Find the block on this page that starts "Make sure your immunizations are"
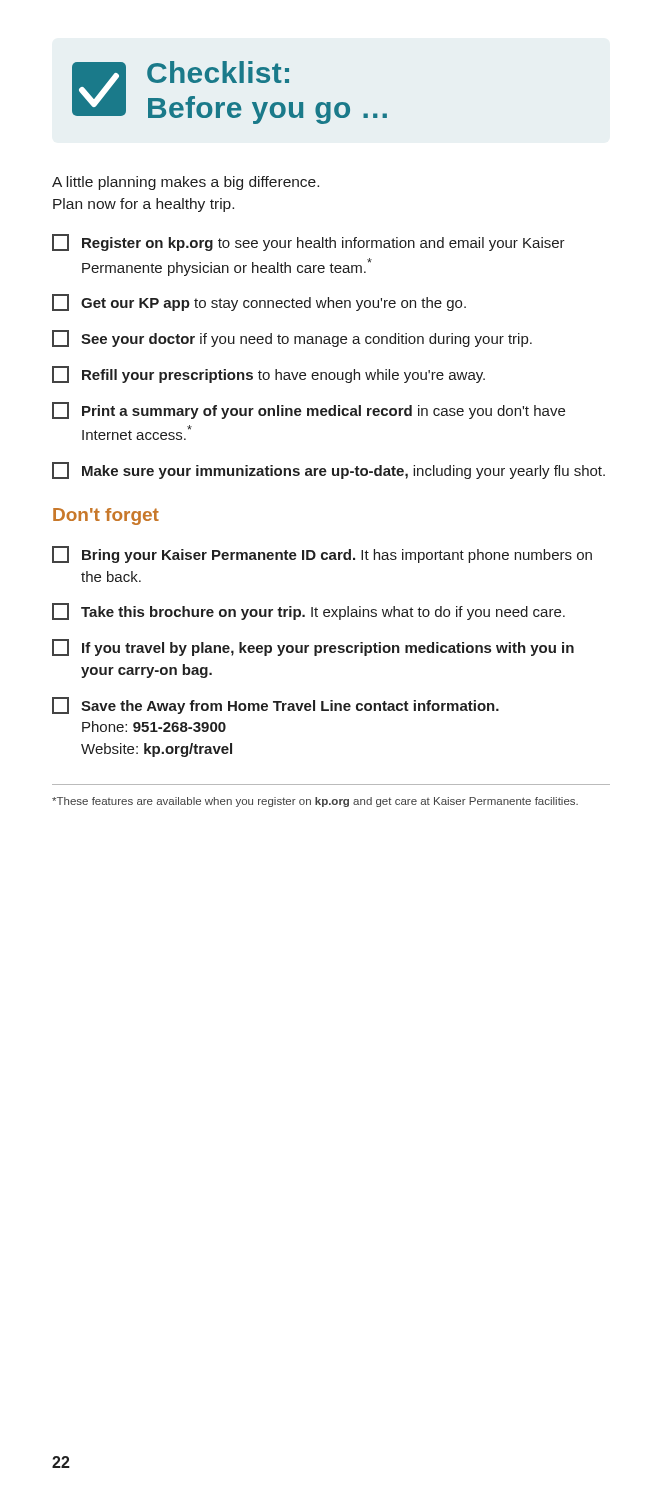The image size is (662, 1500). [331, 471]
